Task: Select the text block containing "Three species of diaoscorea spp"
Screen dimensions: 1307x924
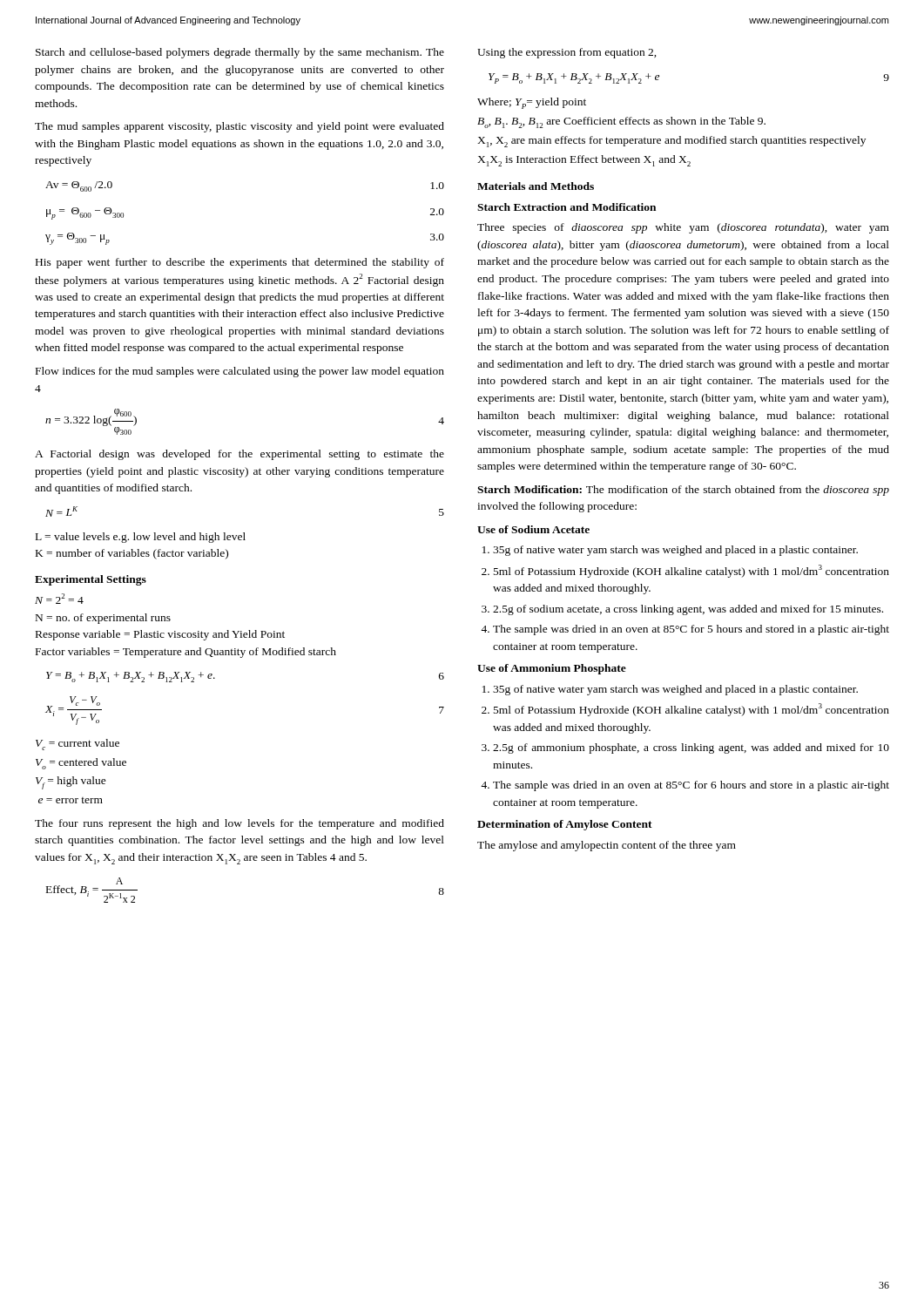Action: [683, 347]
